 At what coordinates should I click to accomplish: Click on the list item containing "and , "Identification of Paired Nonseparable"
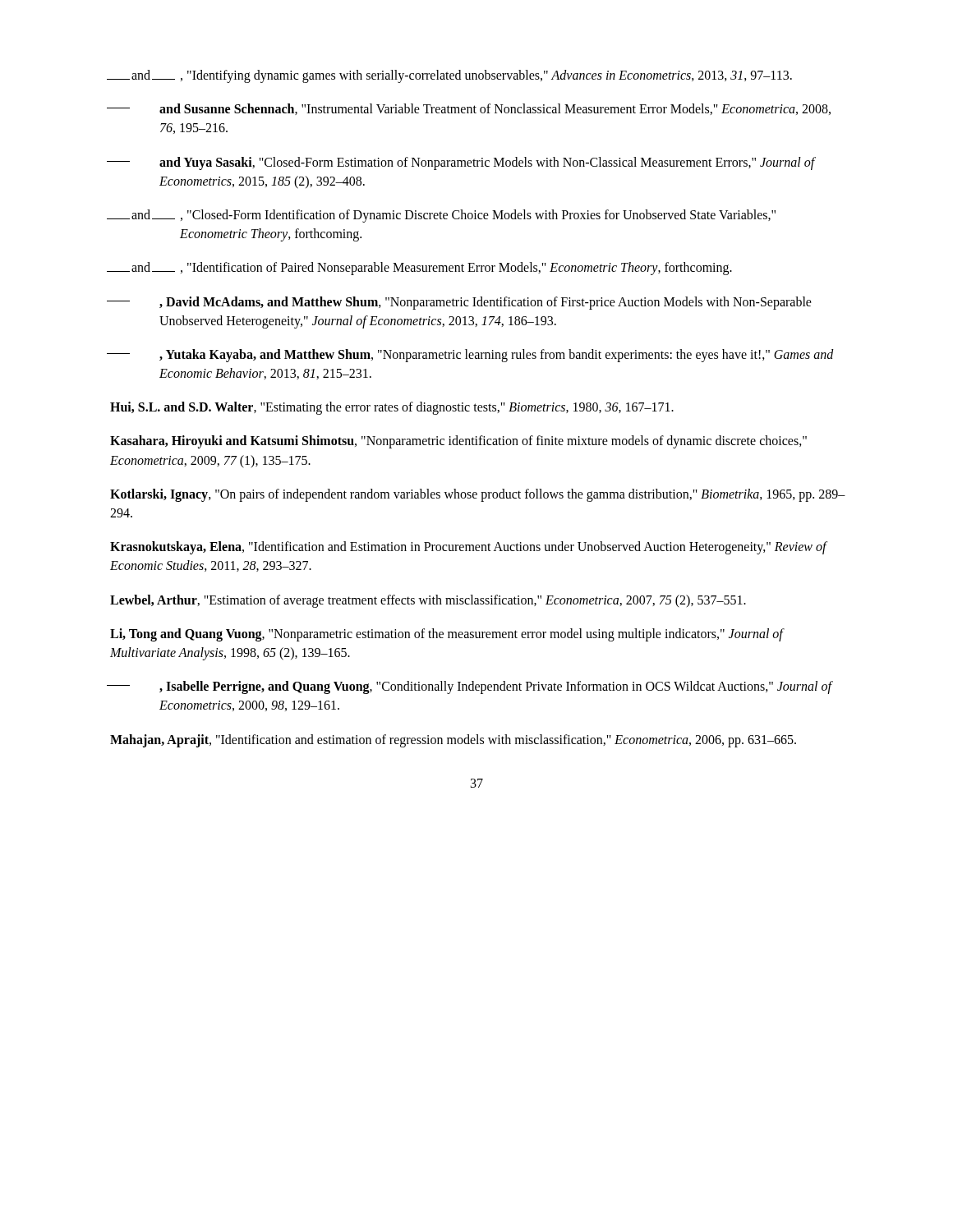pos(476,268)
